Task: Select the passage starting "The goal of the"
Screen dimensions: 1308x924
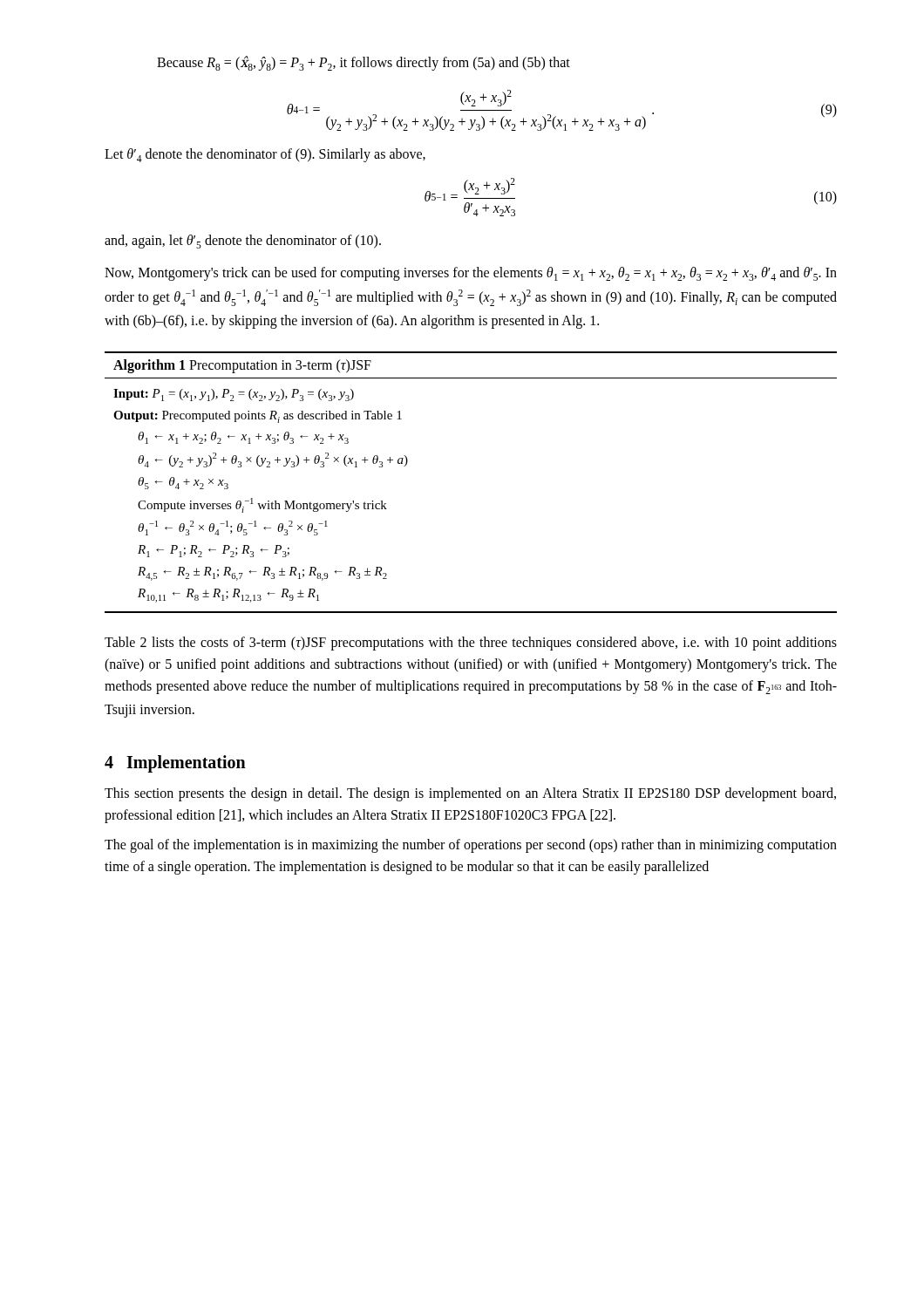Action: coord(471,856)
